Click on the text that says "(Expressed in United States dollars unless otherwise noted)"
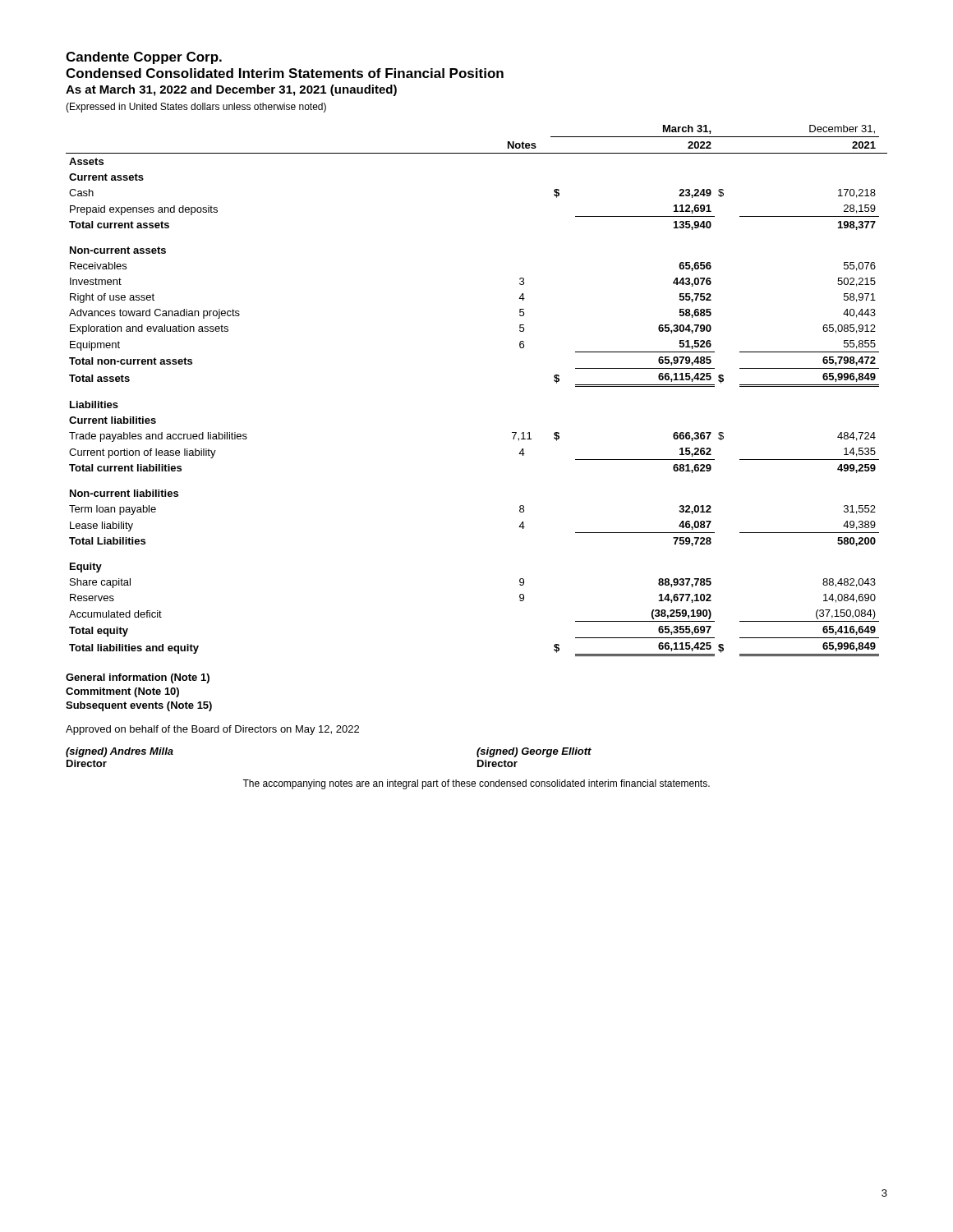Image resolution: width=953 pixels, height=1232 pixels. (196, 107)
